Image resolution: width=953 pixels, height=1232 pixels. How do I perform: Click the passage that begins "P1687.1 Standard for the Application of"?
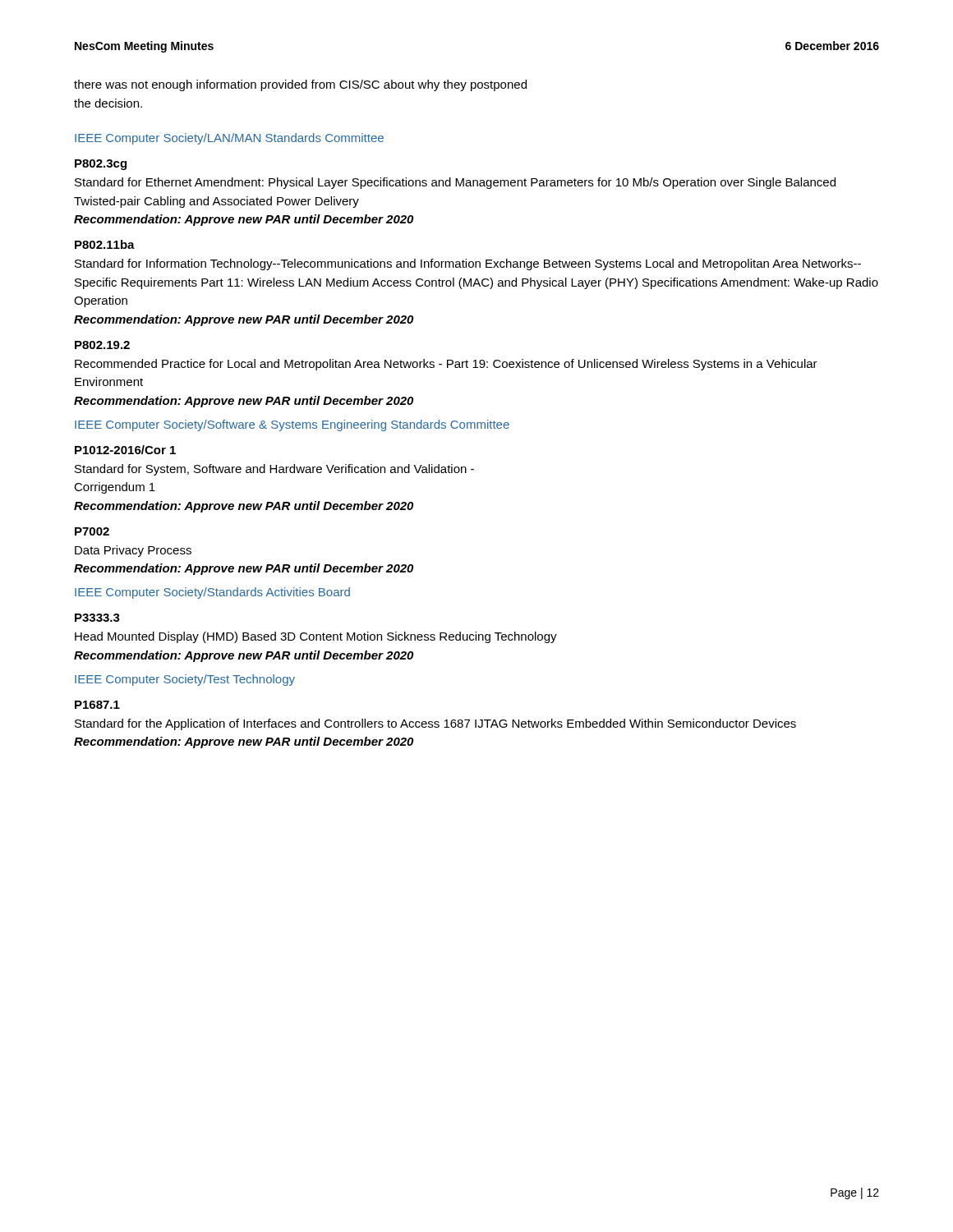476,723
